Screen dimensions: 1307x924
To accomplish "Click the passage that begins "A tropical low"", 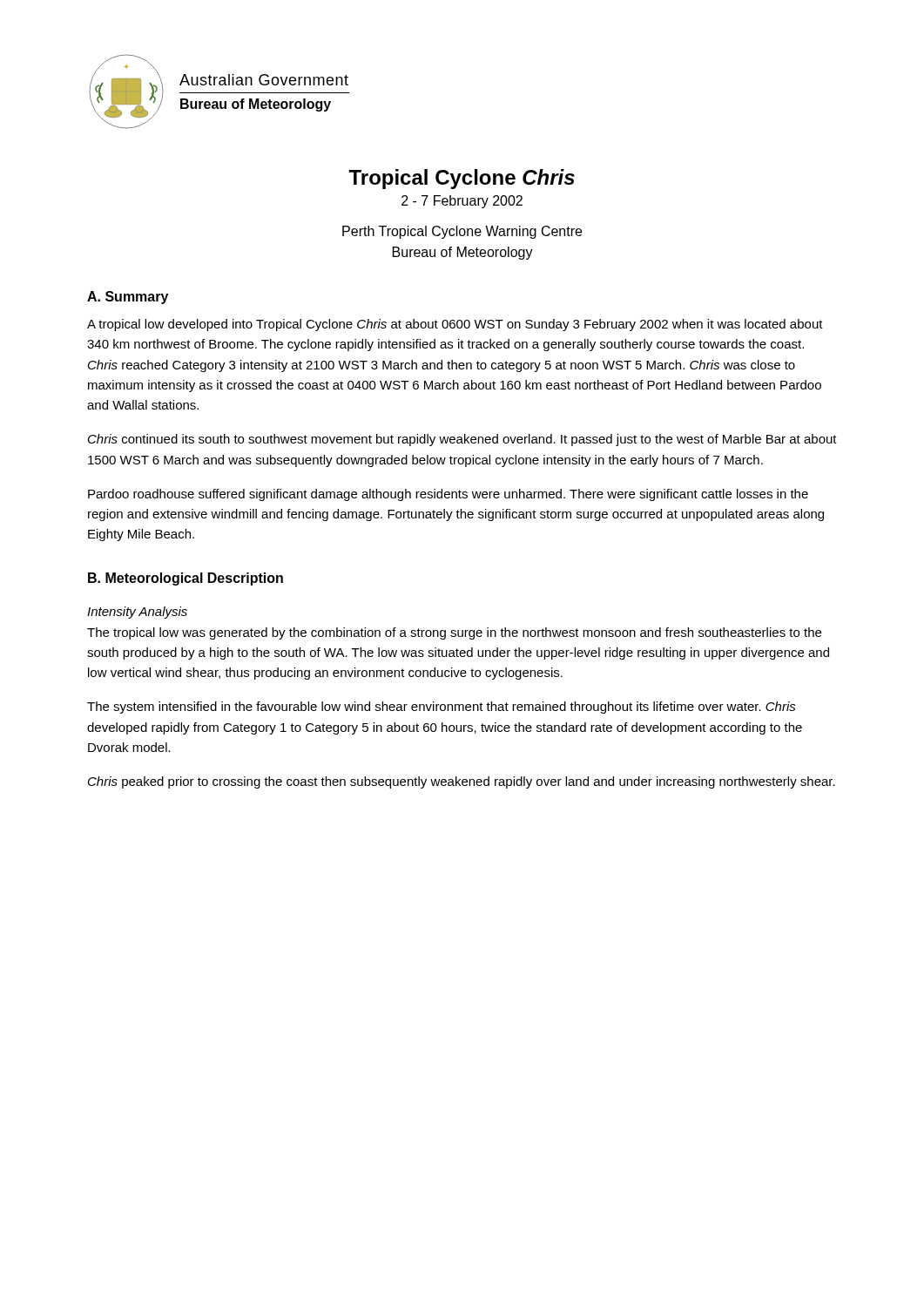I will pyautogui.click(x=455, y=364).
